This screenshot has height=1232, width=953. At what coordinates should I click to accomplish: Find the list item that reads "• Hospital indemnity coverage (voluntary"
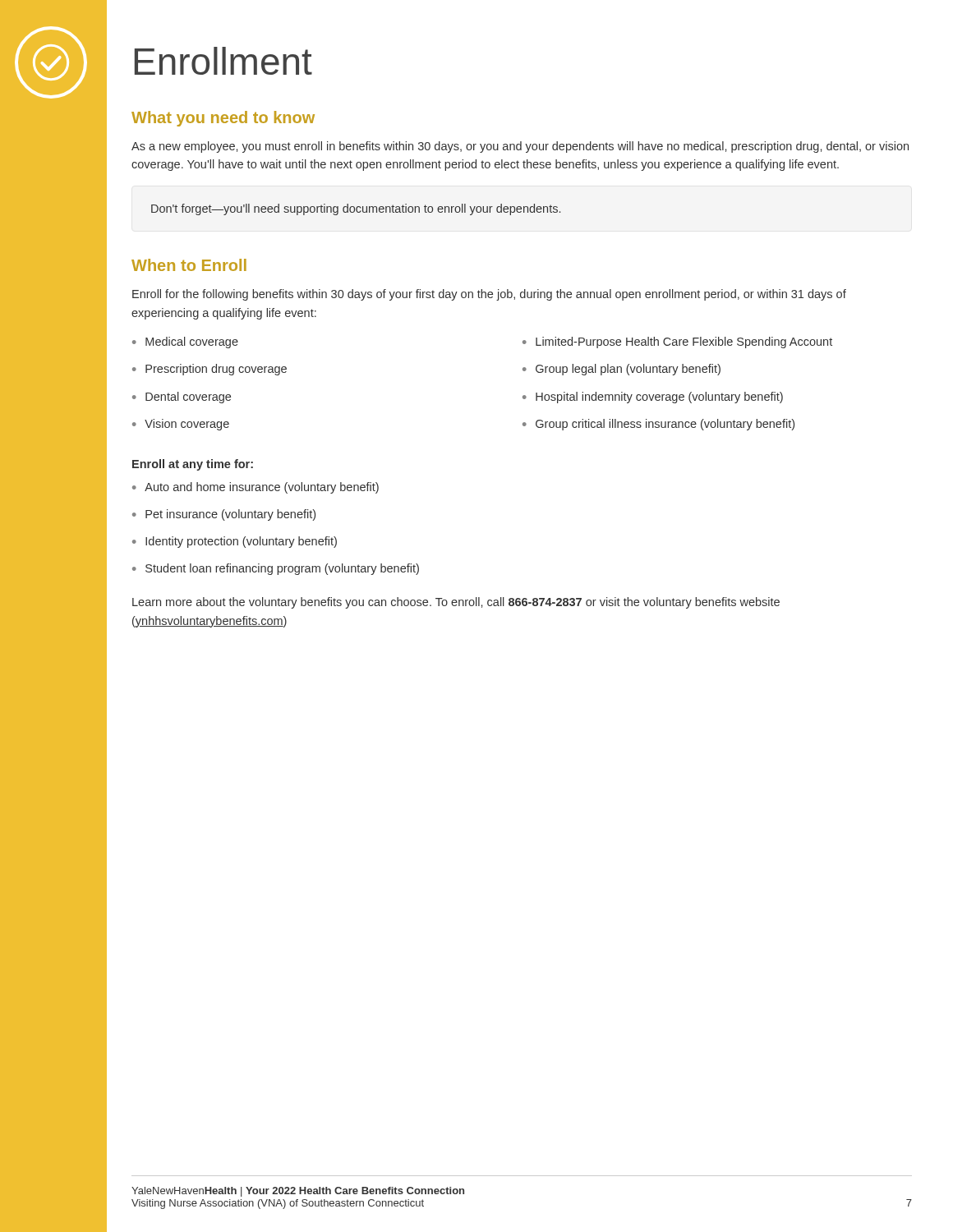tap(653, 398)
